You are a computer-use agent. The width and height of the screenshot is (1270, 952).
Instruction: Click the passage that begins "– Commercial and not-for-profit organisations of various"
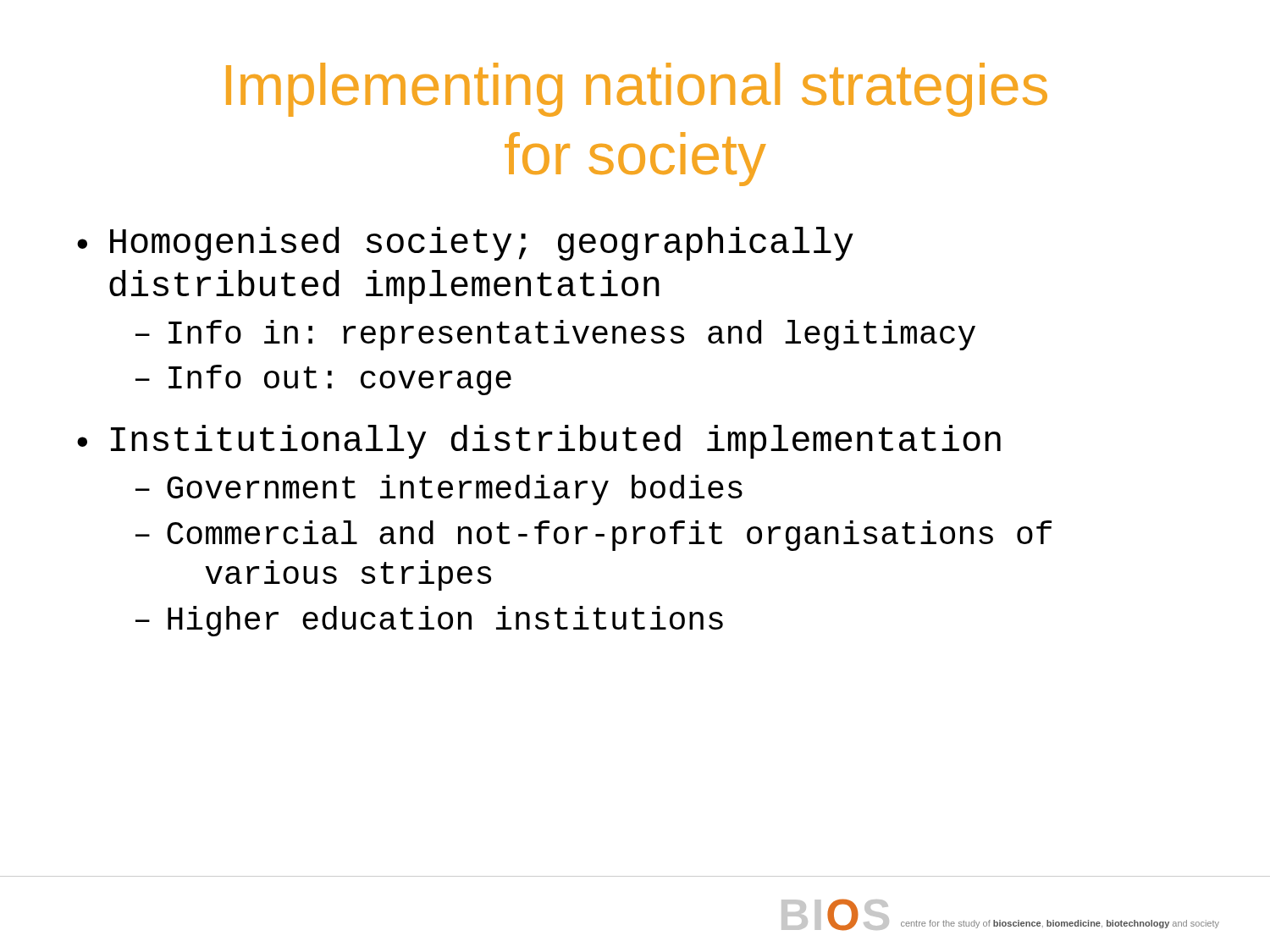click(x=594, y=536)
